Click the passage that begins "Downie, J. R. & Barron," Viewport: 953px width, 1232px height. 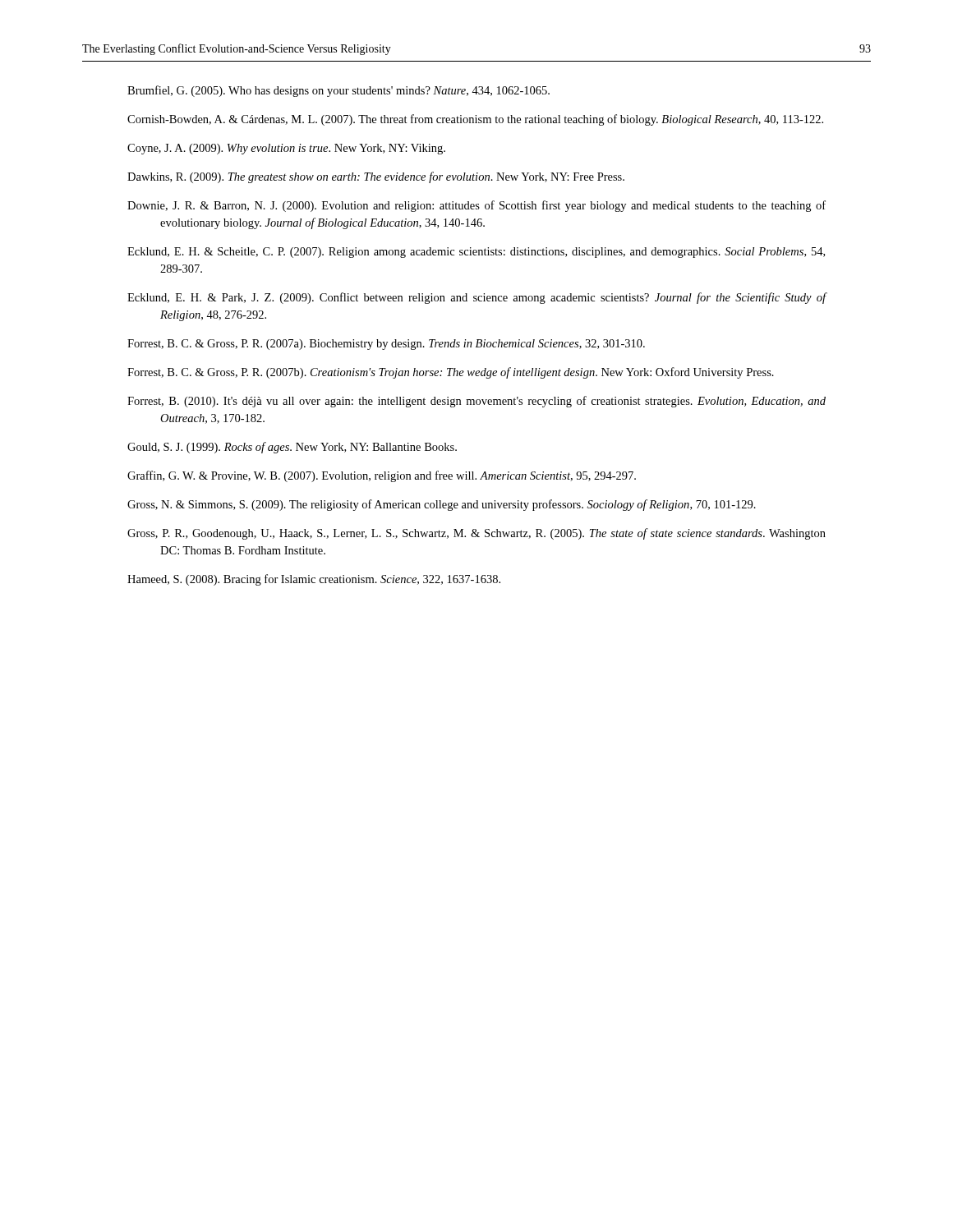pyautogui.click(x=476, y=214)
